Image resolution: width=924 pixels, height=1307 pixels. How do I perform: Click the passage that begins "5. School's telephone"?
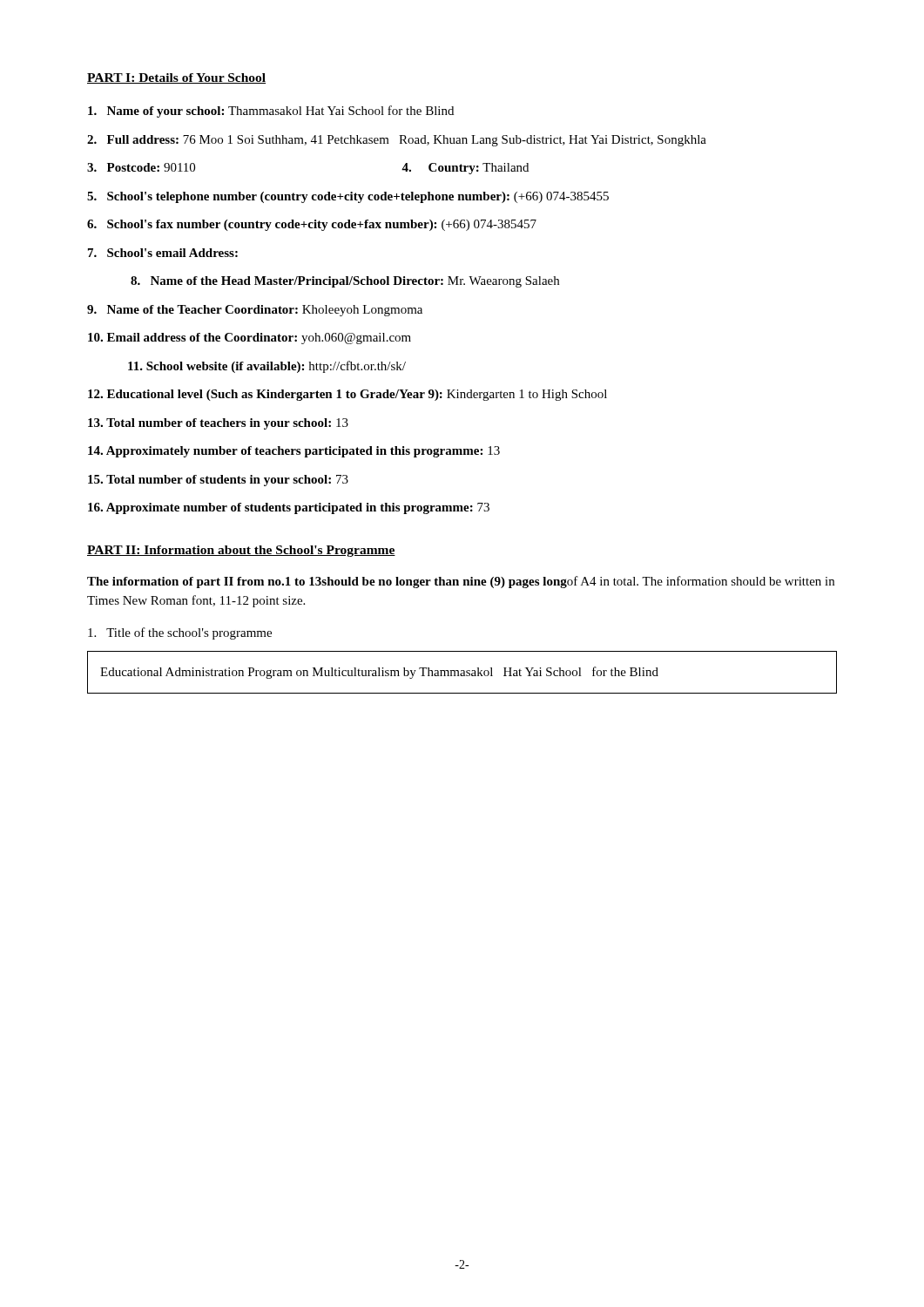tap(348, 196)
